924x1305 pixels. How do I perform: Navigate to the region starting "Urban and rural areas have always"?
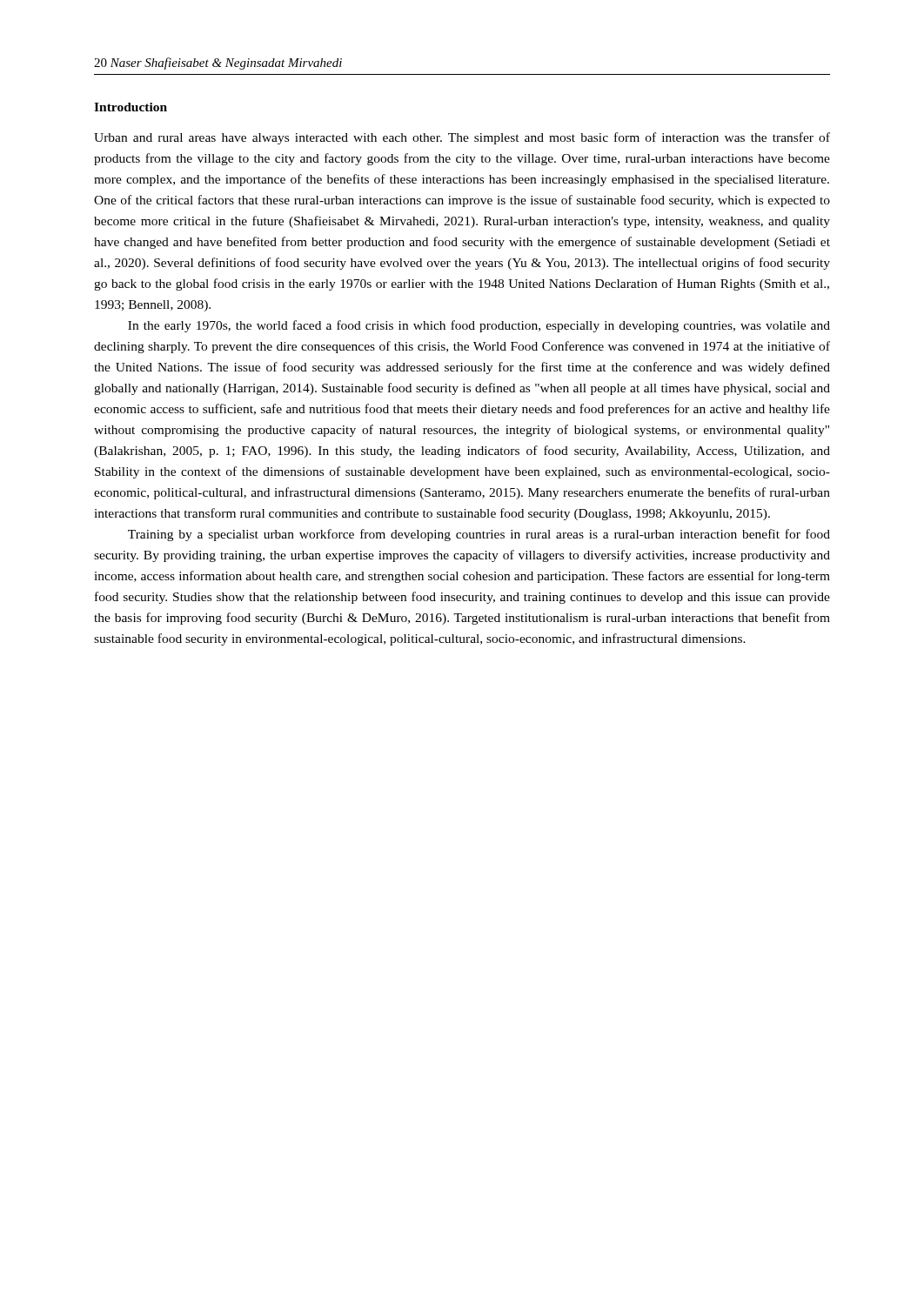462,388
